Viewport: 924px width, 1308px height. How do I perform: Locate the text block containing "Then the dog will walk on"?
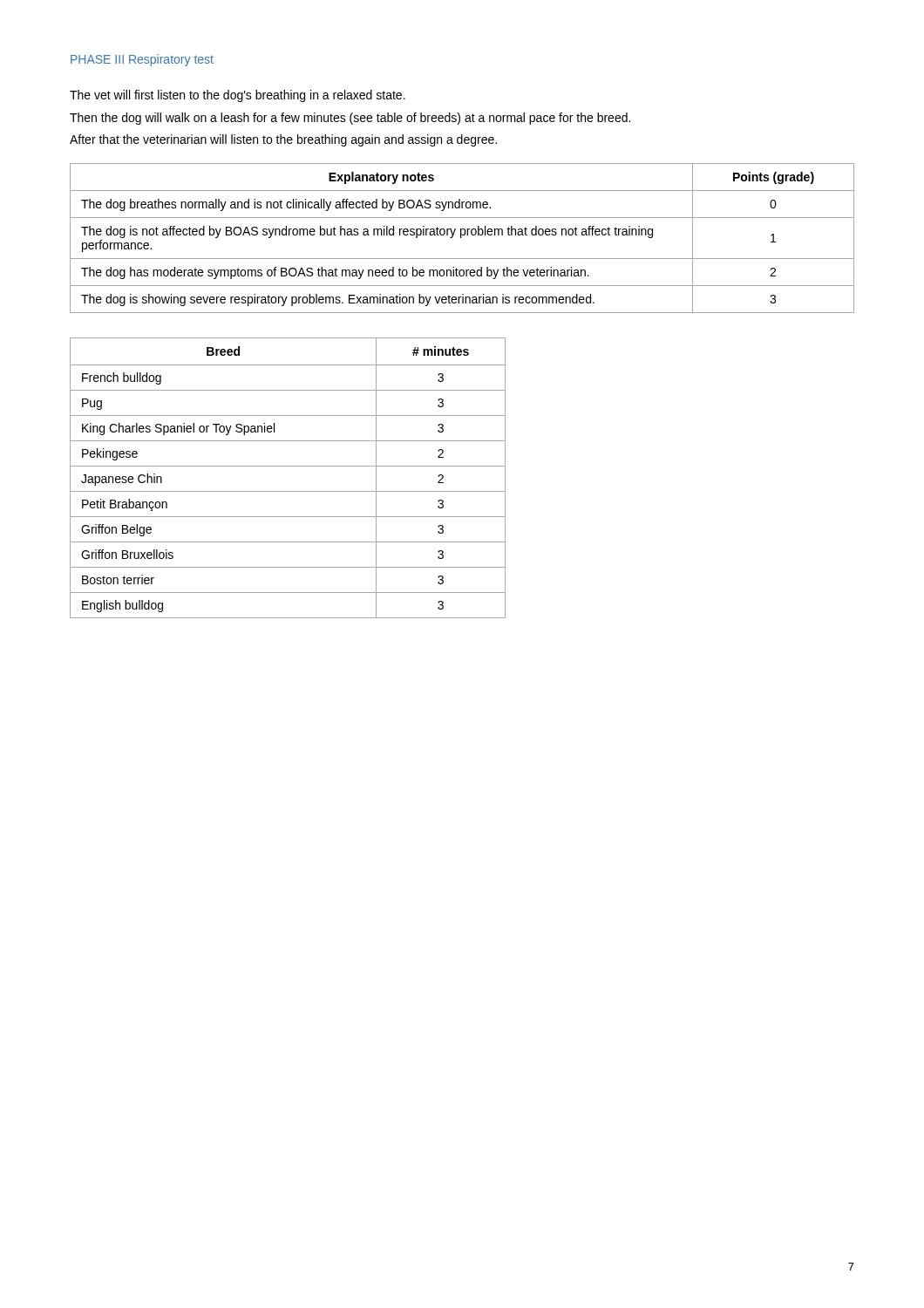coord(351,117)
